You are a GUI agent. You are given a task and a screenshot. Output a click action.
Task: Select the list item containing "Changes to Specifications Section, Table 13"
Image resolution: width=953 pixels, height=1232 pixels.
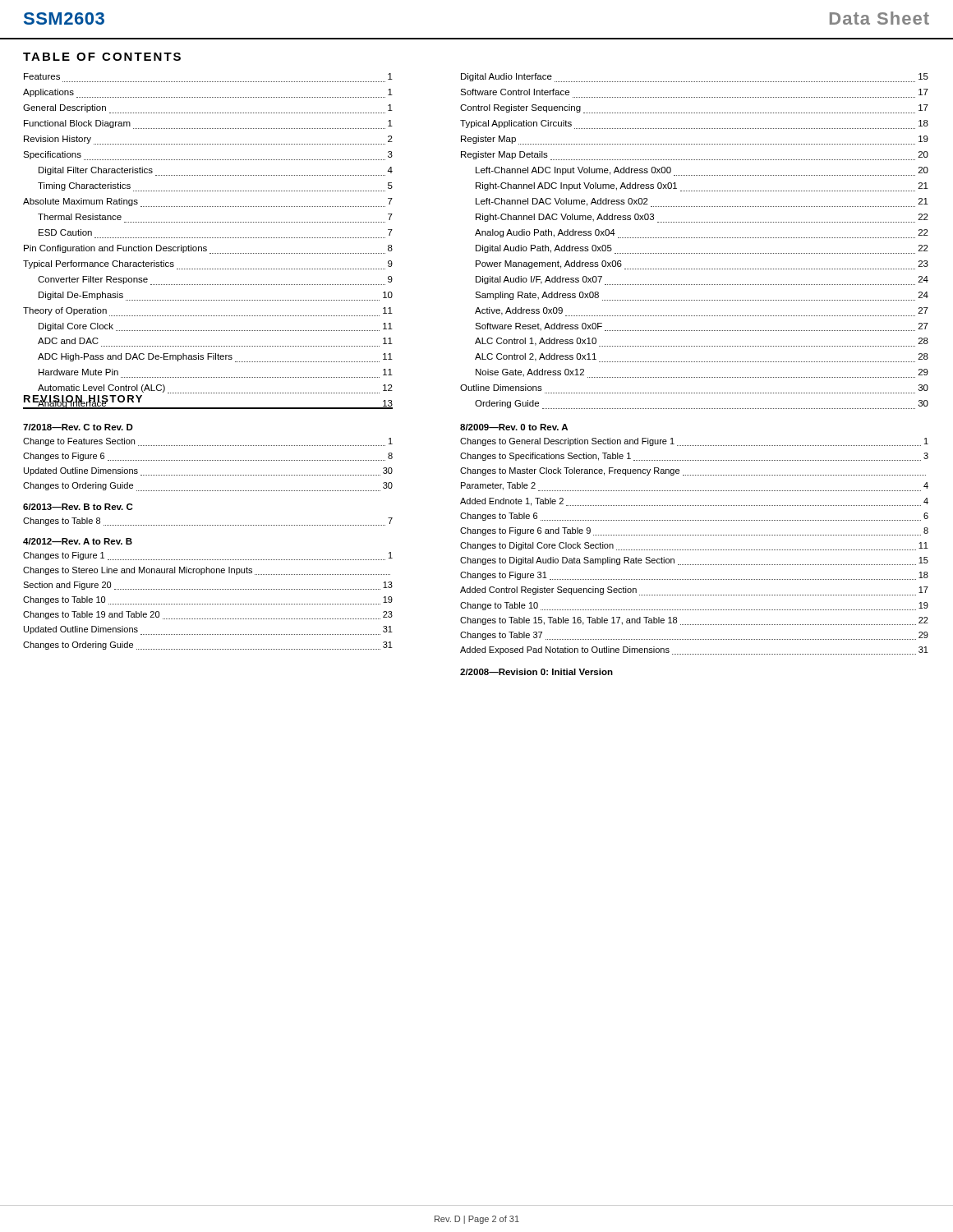(x=694, y=456)
